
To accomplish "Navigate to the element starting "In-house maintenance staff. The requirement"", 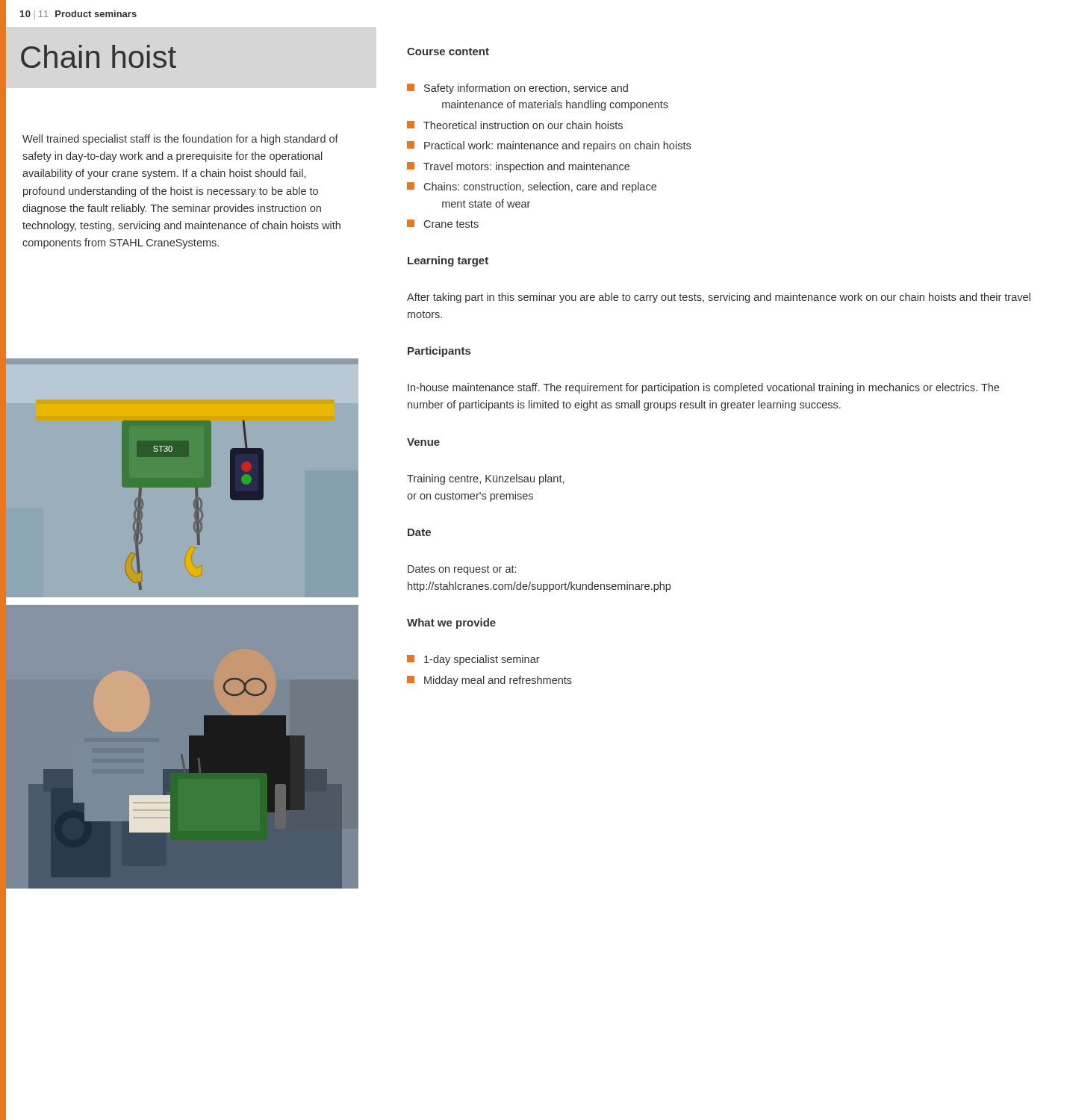I will pyautogui.click(x=703, y=396).
